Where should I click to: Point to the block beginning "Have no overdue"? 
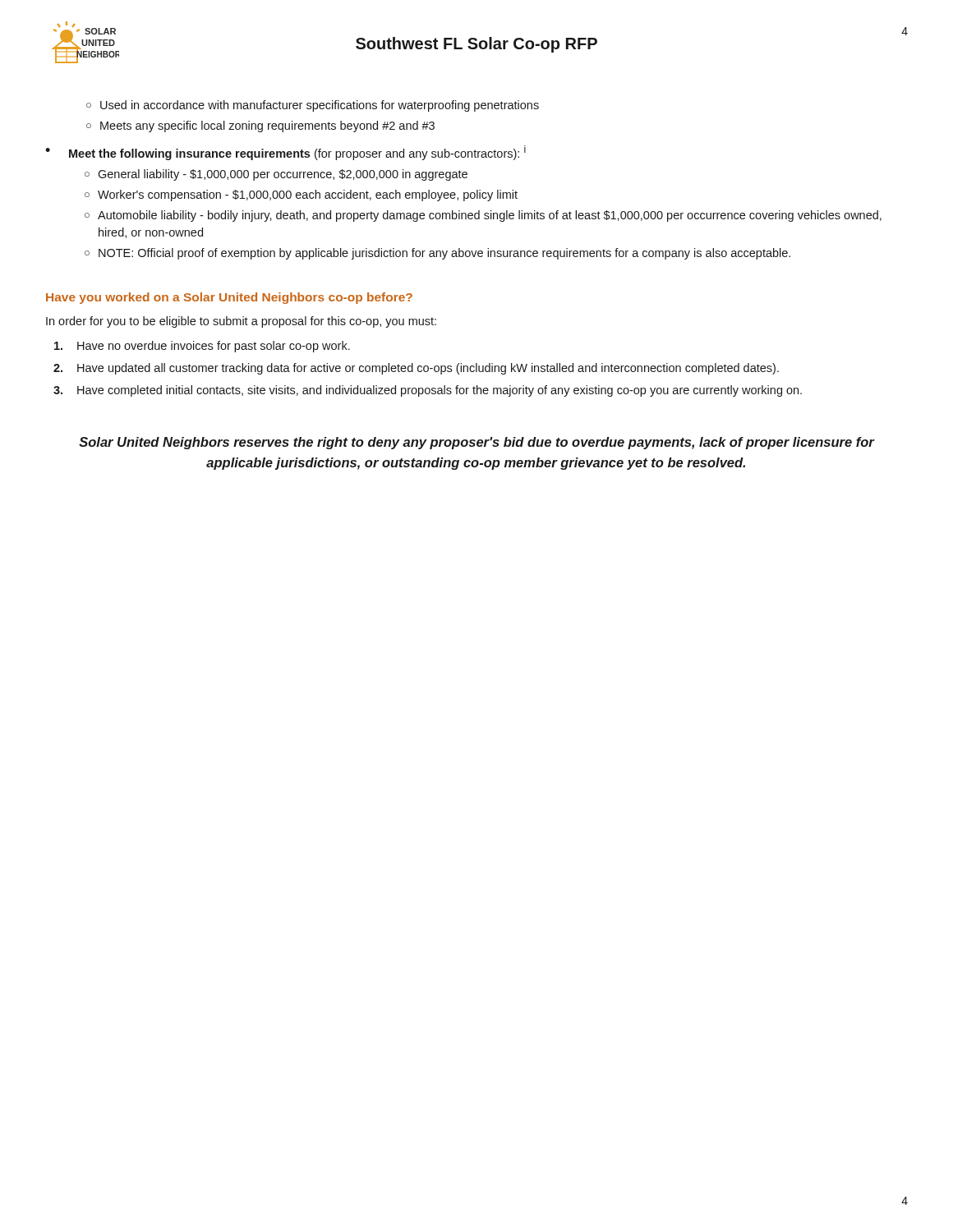pyautogui.click(x=202, y=346)
